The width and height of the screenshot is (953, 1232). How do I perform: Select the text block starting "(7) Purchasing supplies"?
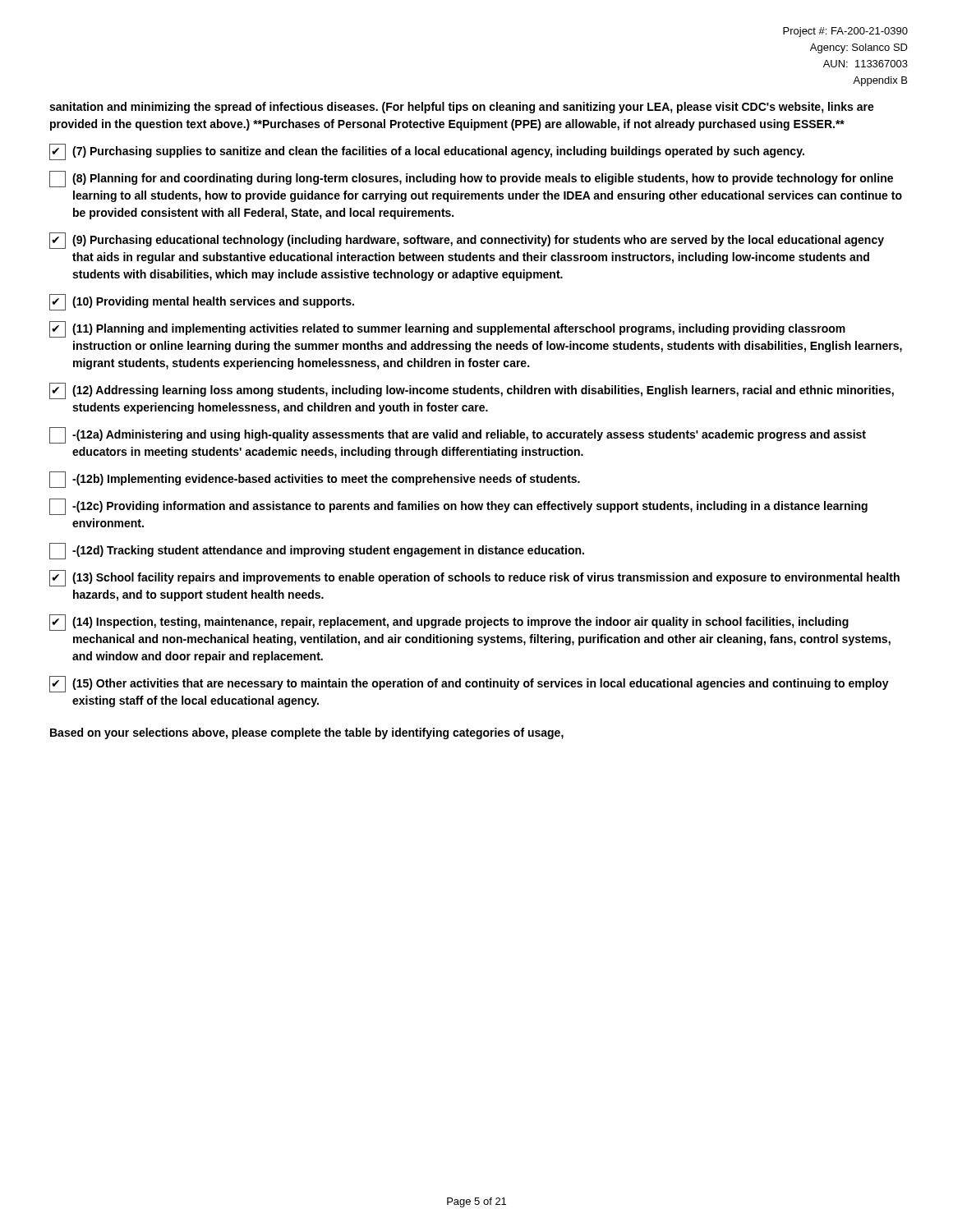476,152
